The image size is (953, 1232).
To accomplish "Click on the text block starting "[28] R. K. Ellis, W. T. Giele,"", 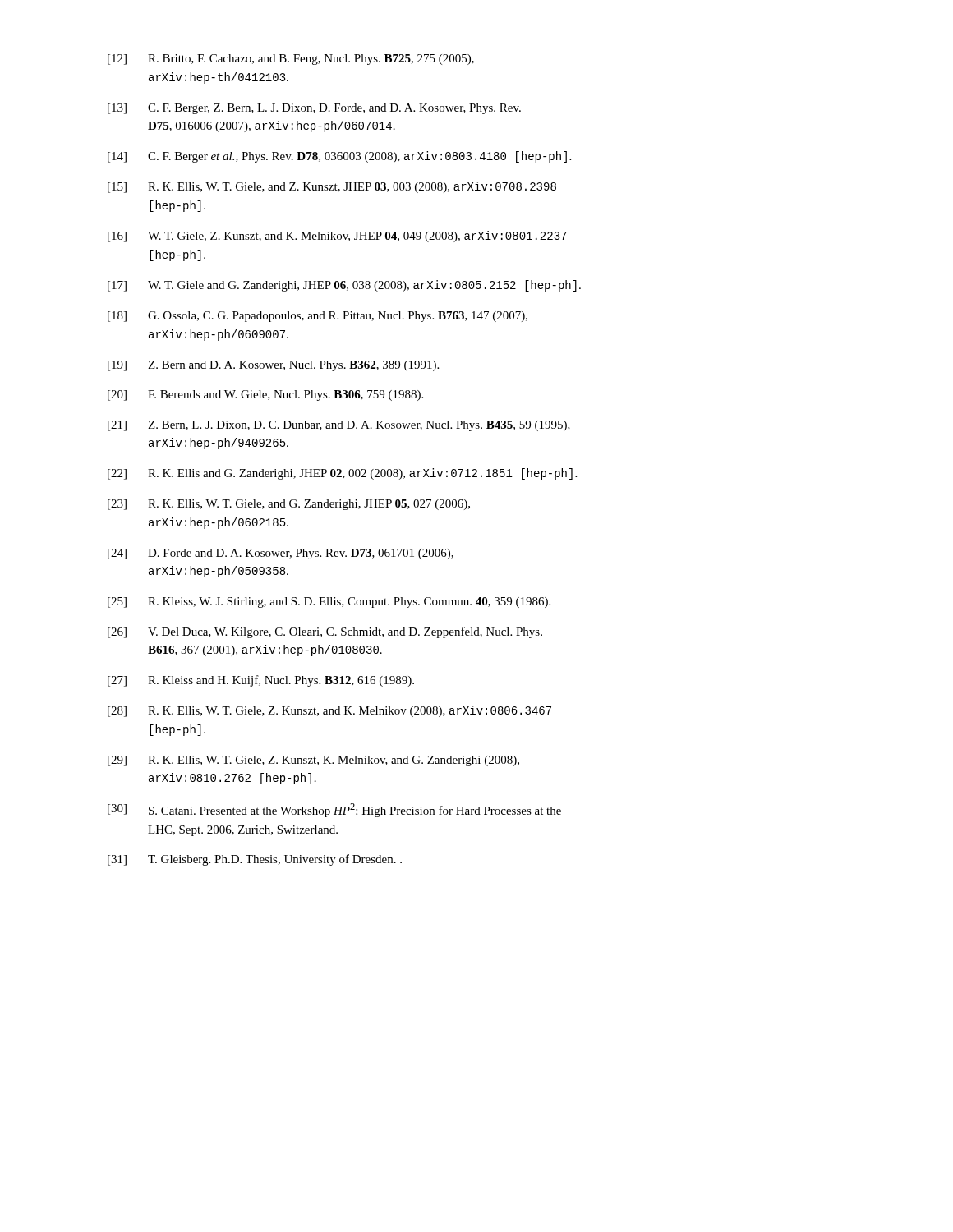I will (476, 720).
